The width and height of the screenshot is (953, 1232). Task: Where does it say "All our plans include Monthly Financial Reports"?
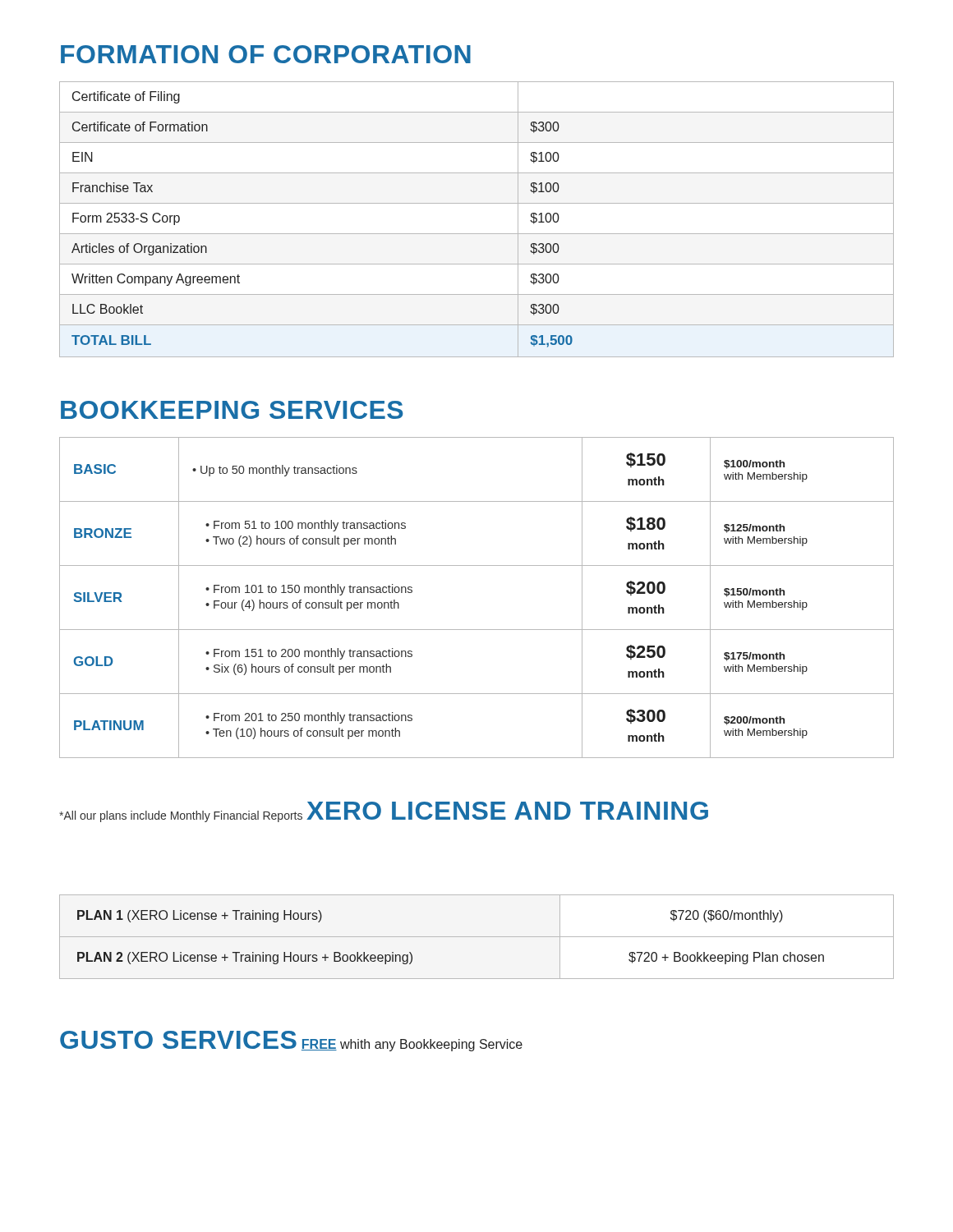181,816
